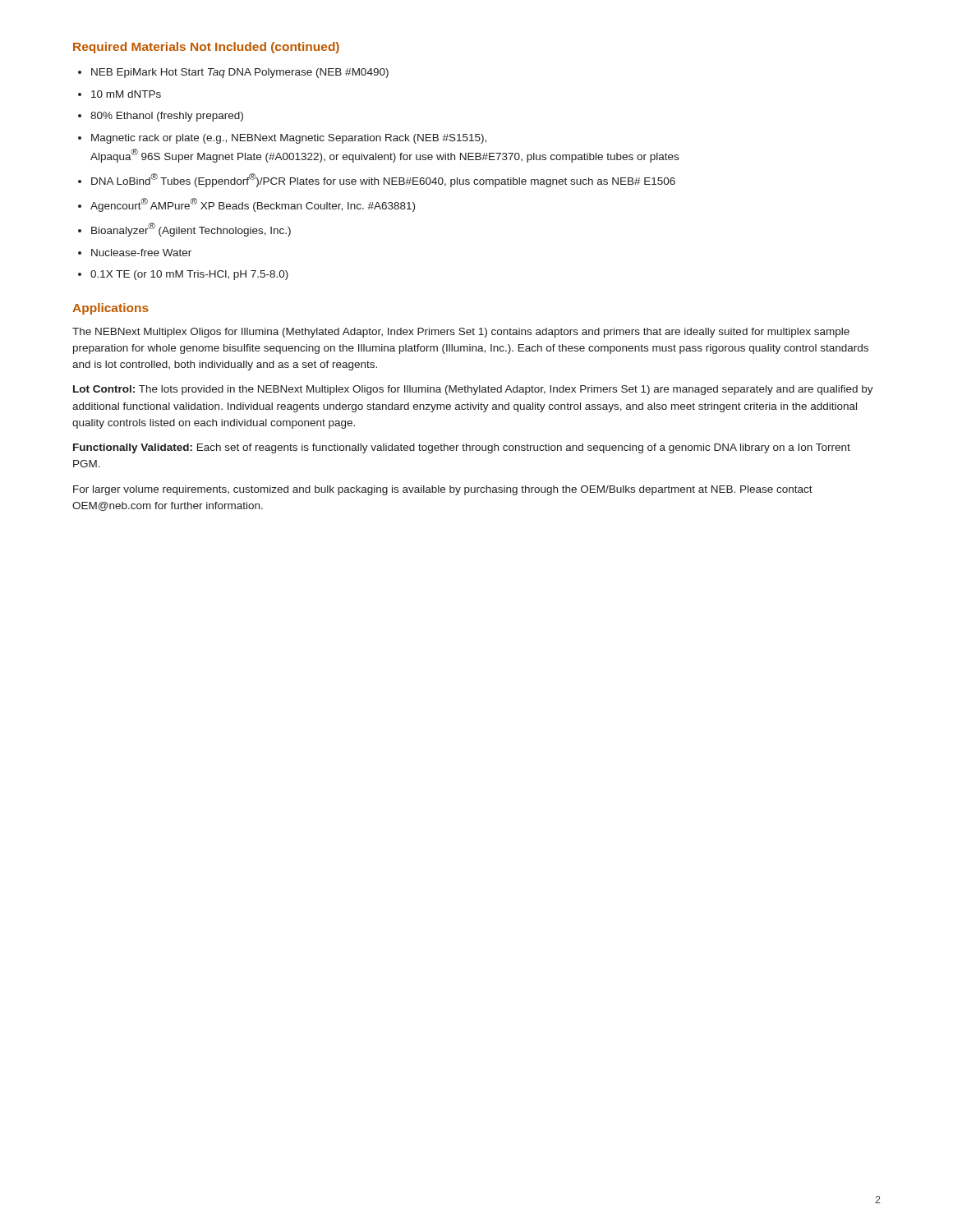Point to the block beginning "Magnetic rack or plate (e.g., NEBNext Magnetic"
This screenshot has height=1232, width=953.
pyautogui.click(x=385, y=147)
